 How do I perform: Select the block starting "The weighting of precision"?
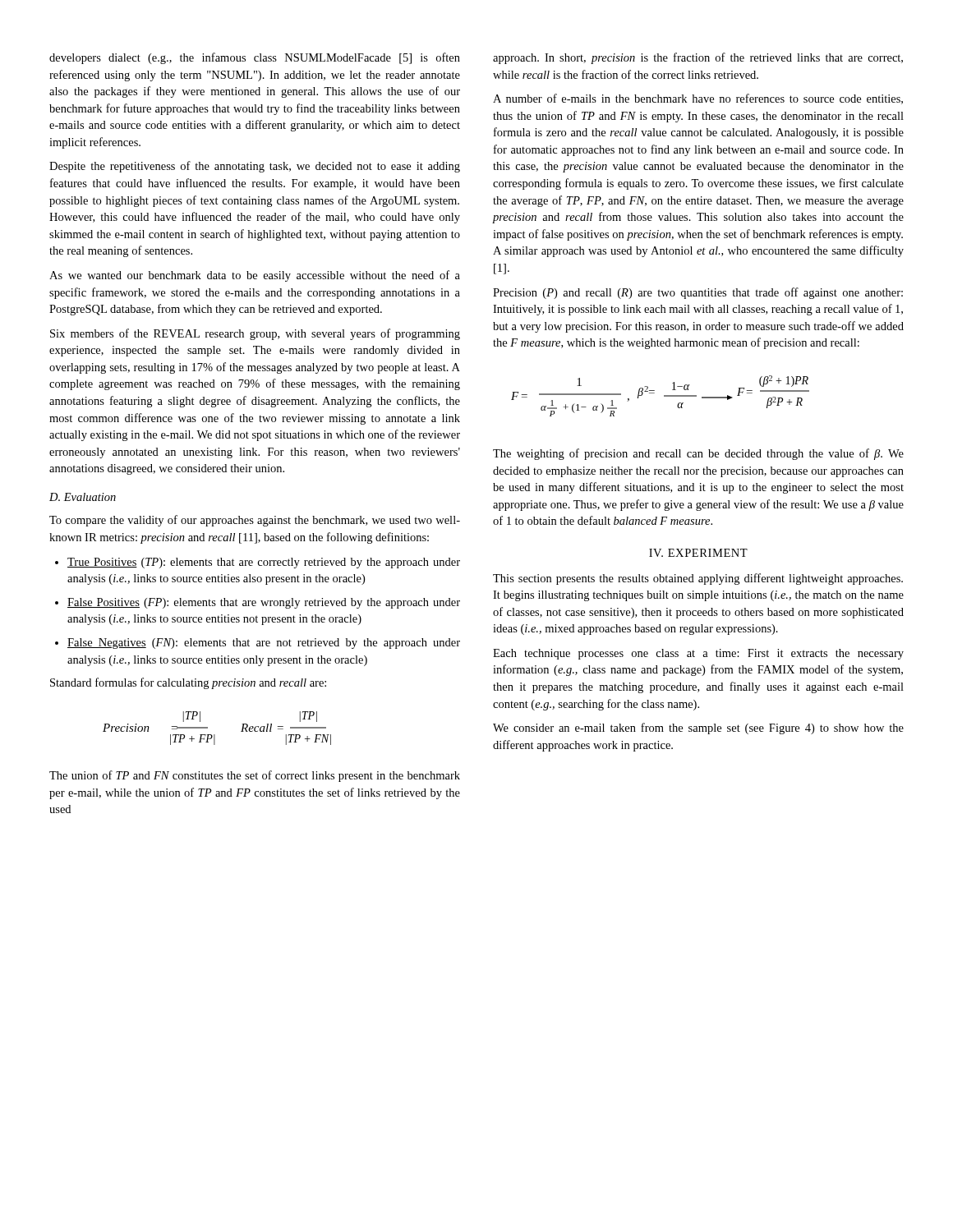[698, 488]
